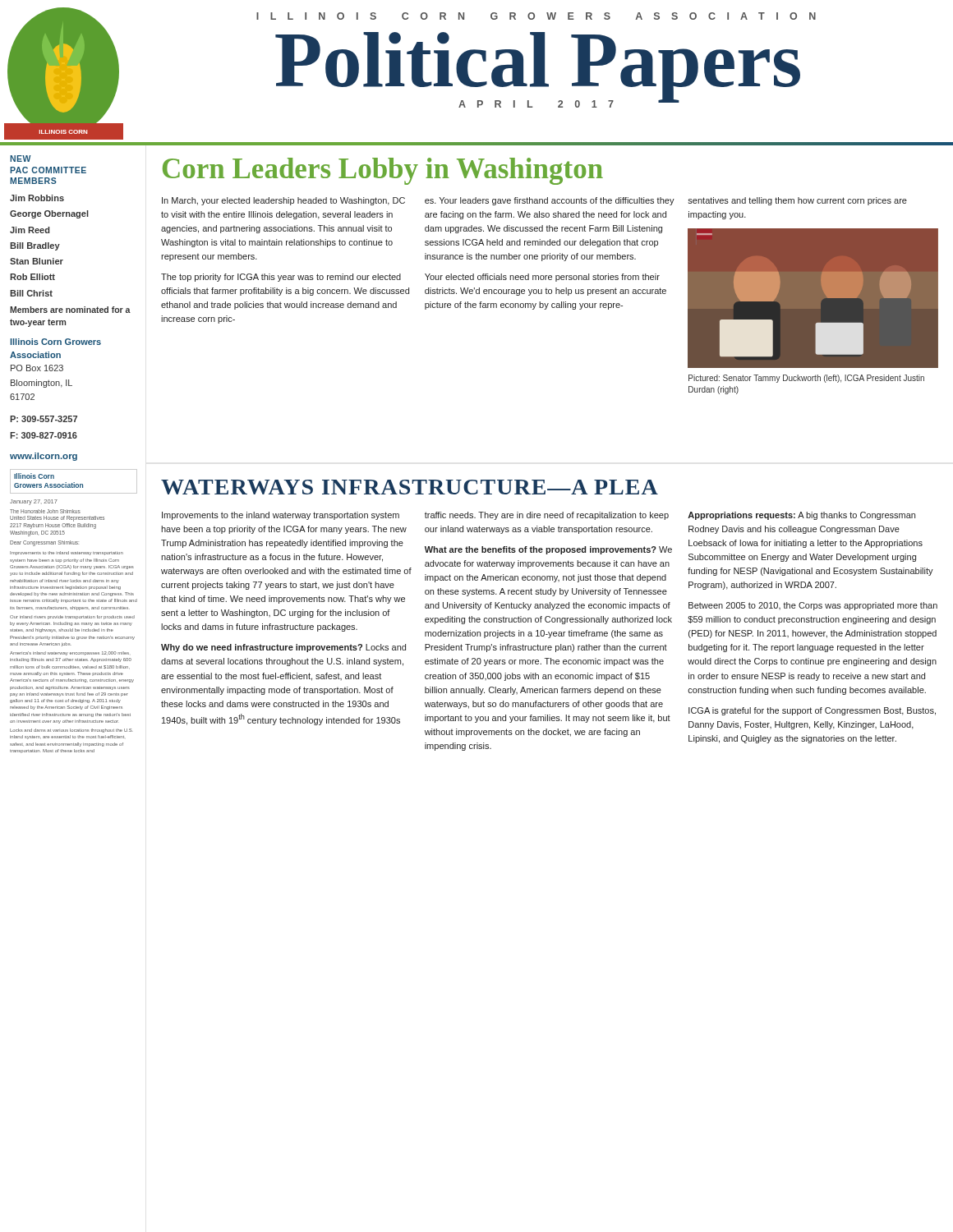Click where it says "Jim Reed"
Image resolution: width=953 pixels, height=1232 pixels.
(30, 230)
